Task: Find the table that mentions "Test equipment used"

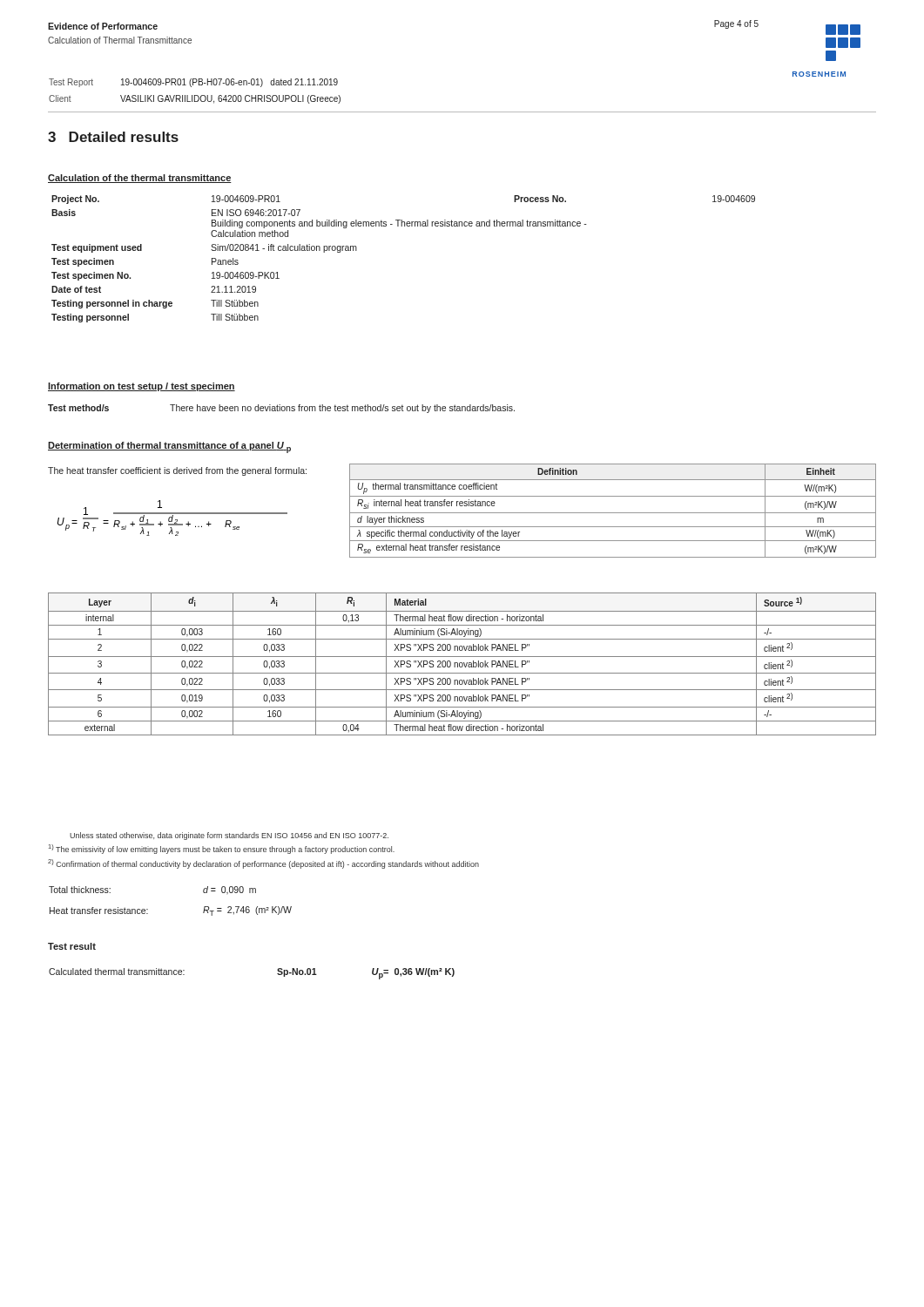Action: [462, 258]
